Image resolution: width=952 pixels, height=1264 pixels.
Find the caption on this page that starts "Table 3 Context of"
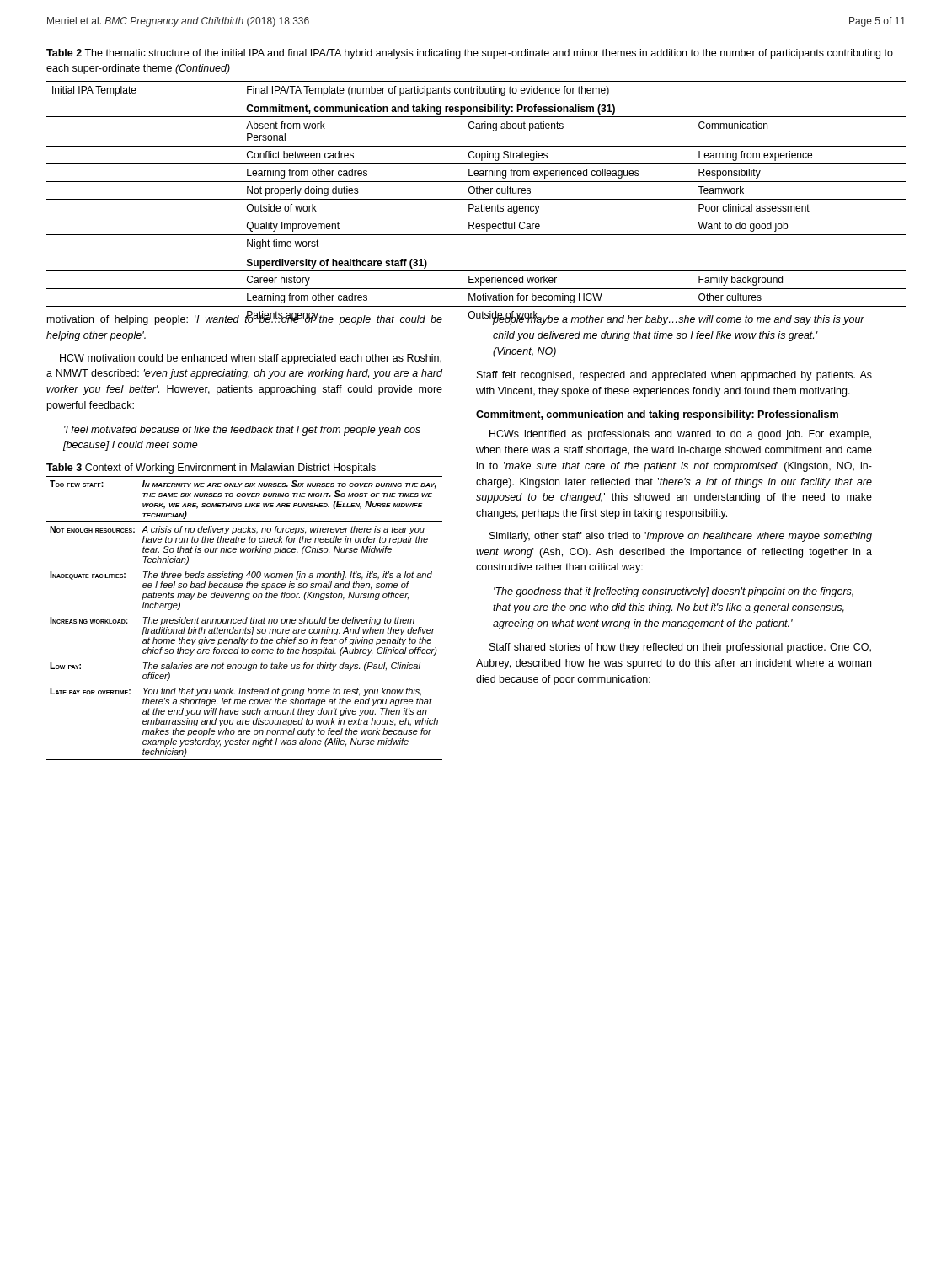pos(211,468)
